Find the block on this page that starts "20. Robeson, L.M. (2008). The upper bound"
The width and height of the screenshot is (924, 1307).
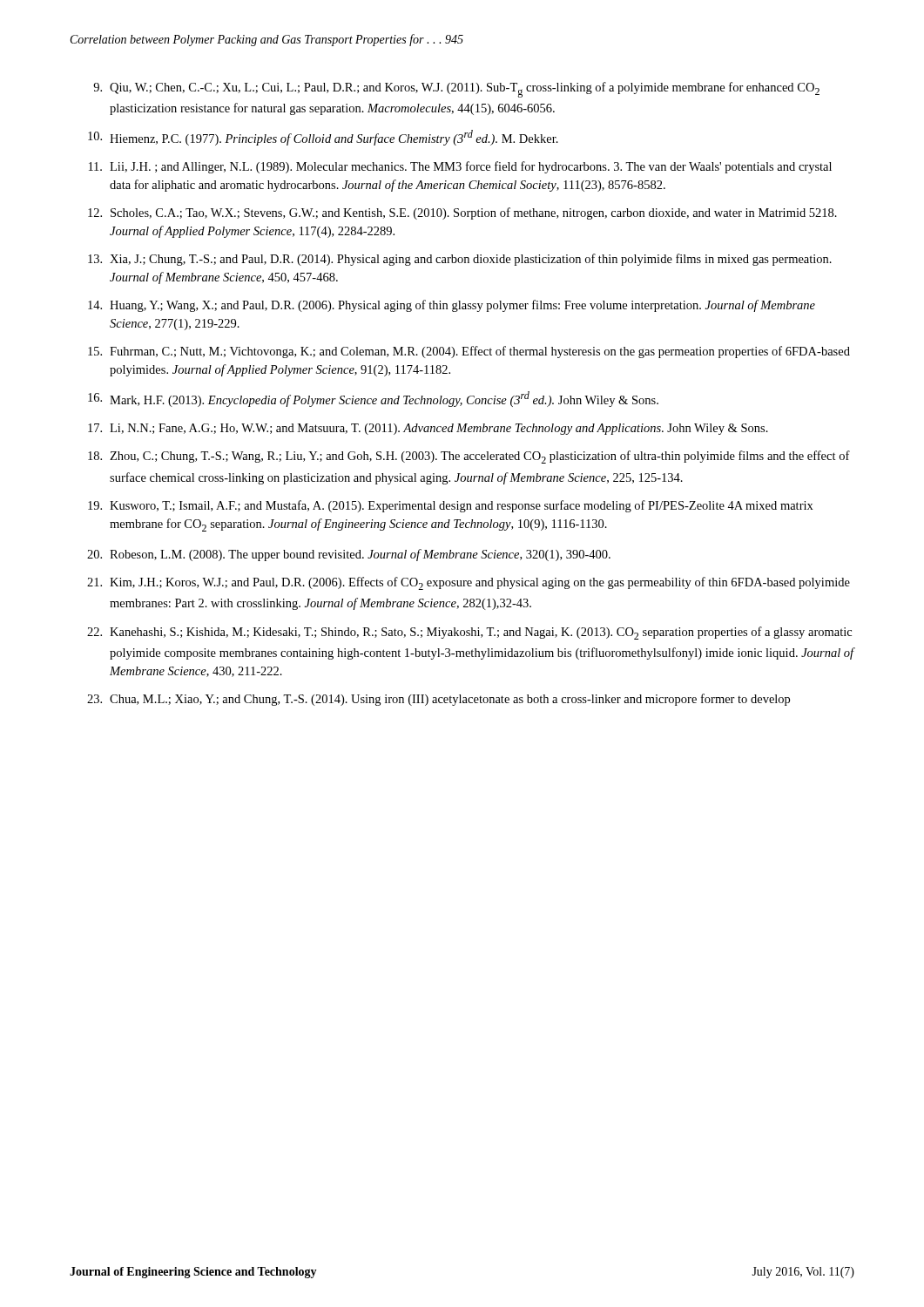462,555
